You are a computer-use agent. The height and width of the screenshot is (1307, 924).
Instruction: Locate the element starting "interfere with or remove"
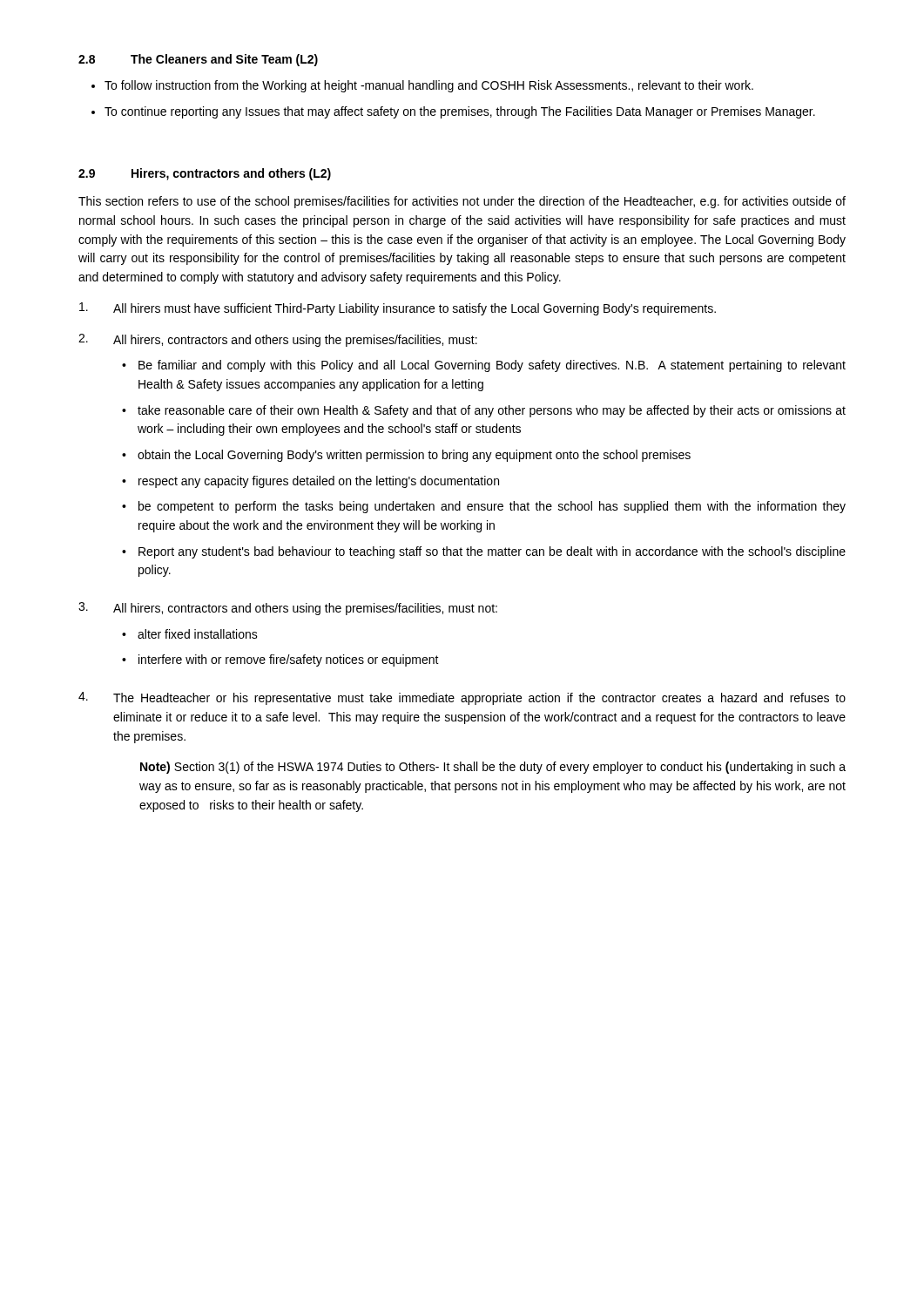[x=288, y=660]
